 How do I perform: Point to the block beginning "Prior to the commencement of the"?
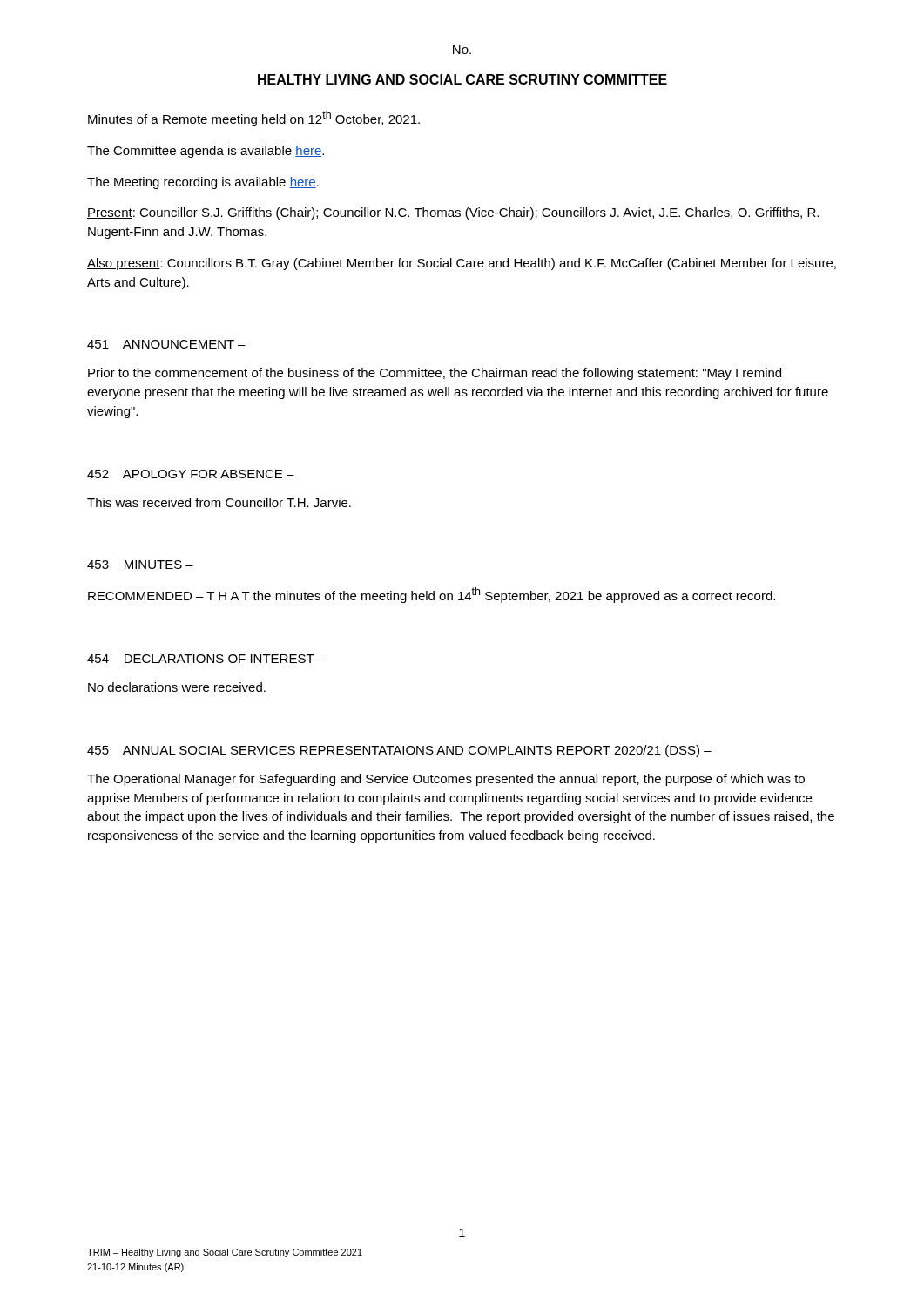tap(458, 392)
